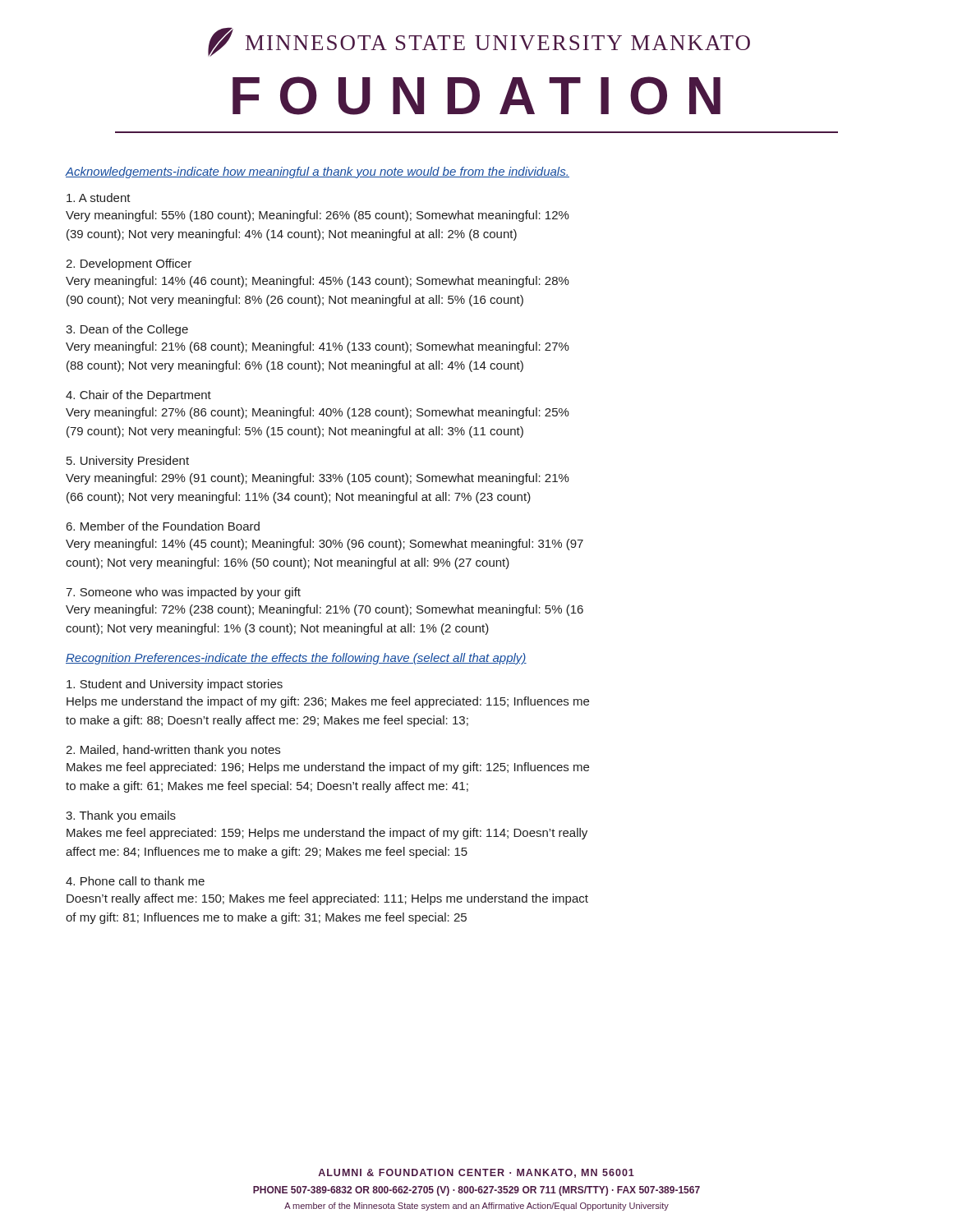Point to the block starting "3. Thank you emails Makes"
This screenshot has height=1232, width=953.
click(476, 834)
